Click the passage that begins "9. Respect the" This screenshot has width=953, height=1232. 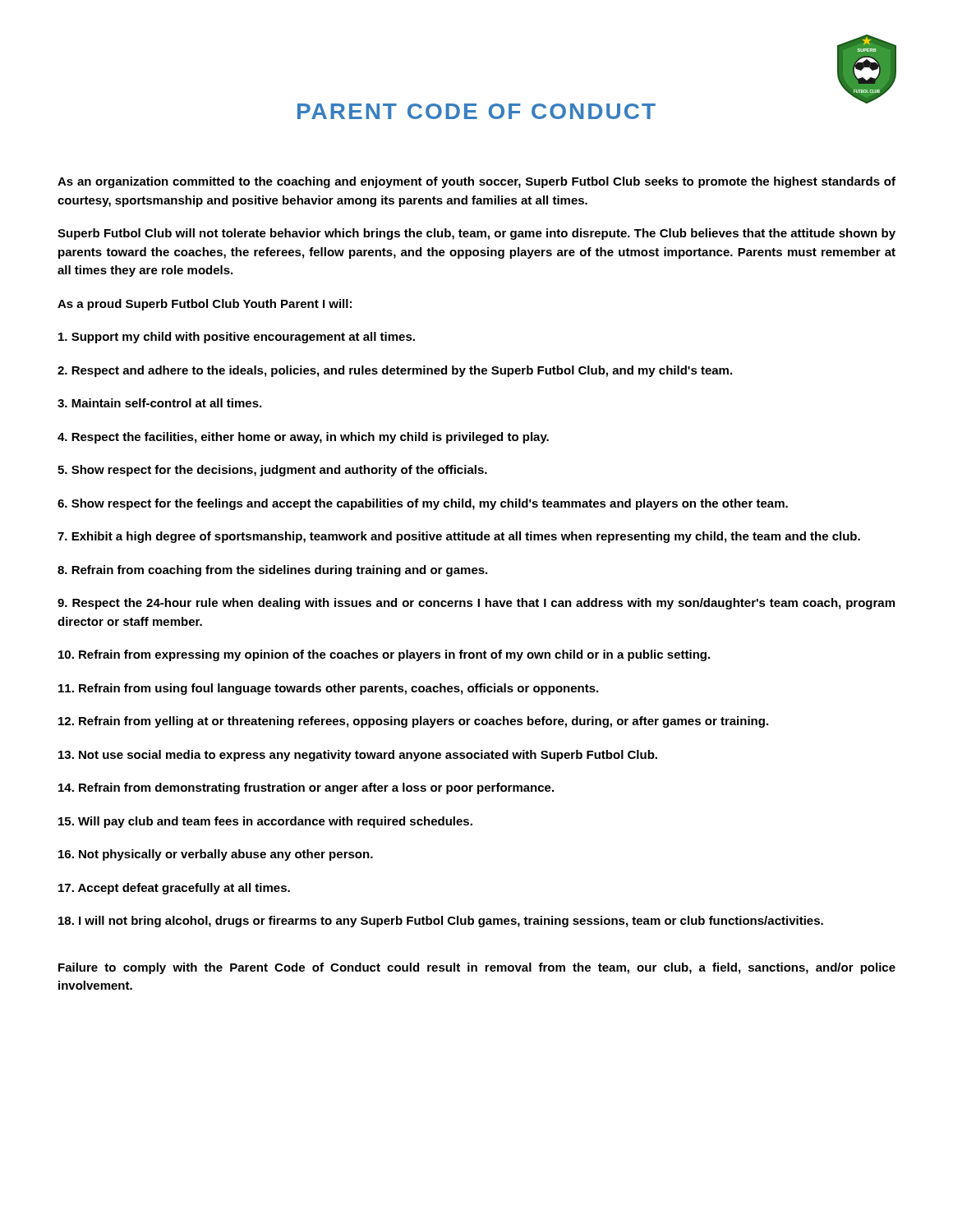476,612
